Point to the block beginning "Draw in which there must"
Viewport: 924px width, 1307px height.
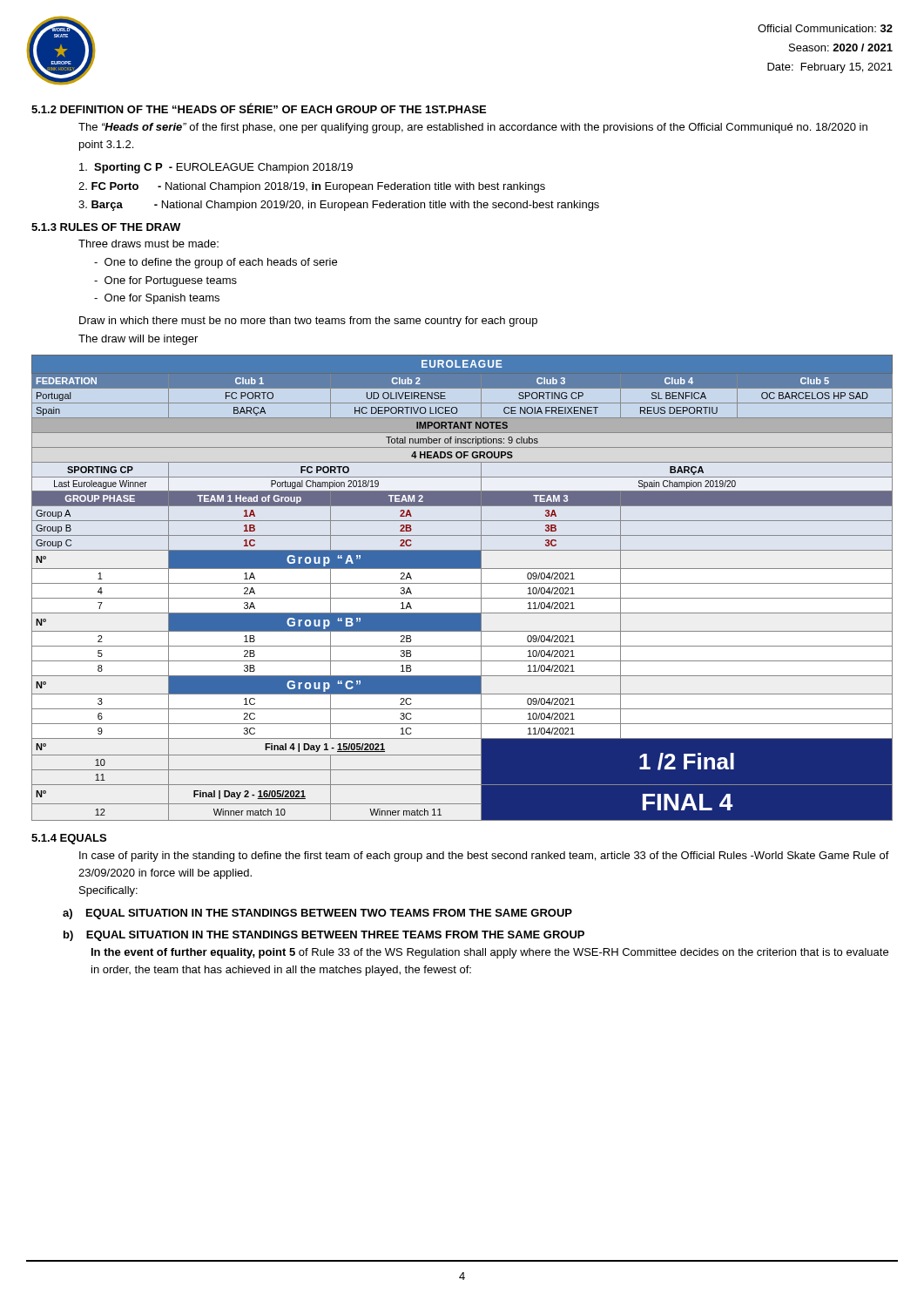(x=308, y=320)
